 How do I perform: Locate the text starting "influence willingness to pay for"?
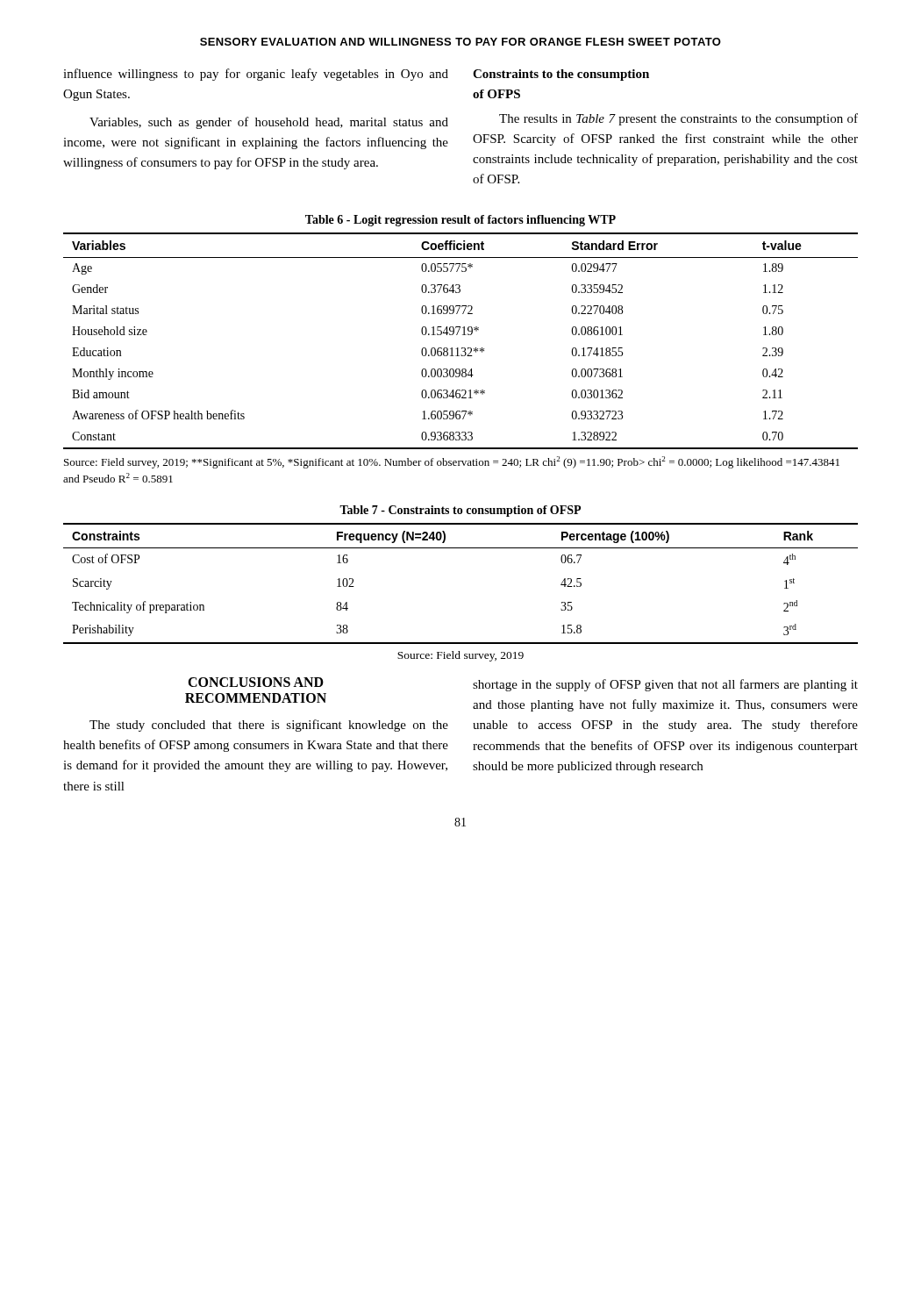(x=256, y=119)
